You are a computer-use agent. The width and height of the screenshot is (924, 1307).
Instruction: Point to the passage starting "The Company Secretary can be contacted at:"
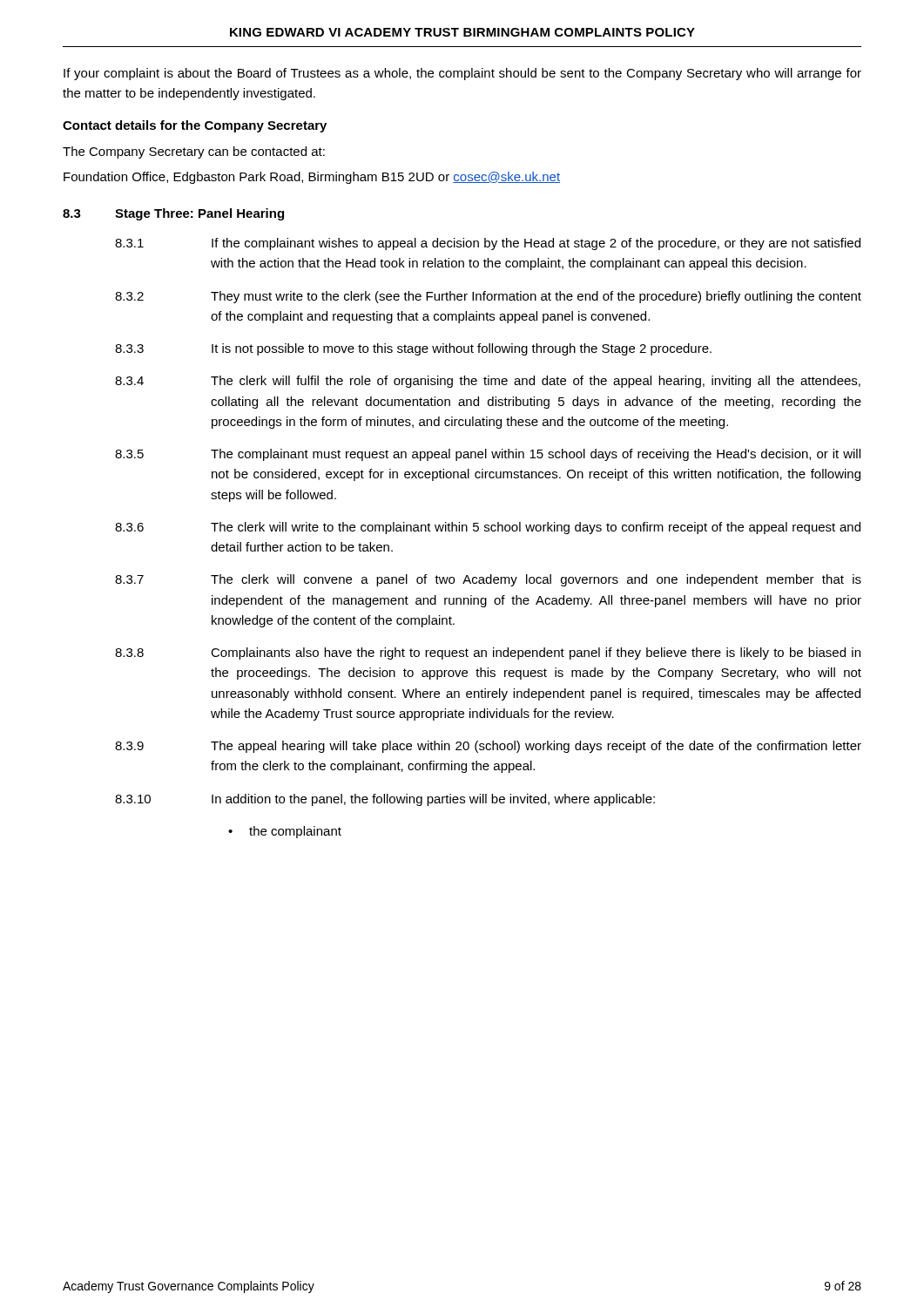pos(194,151)
